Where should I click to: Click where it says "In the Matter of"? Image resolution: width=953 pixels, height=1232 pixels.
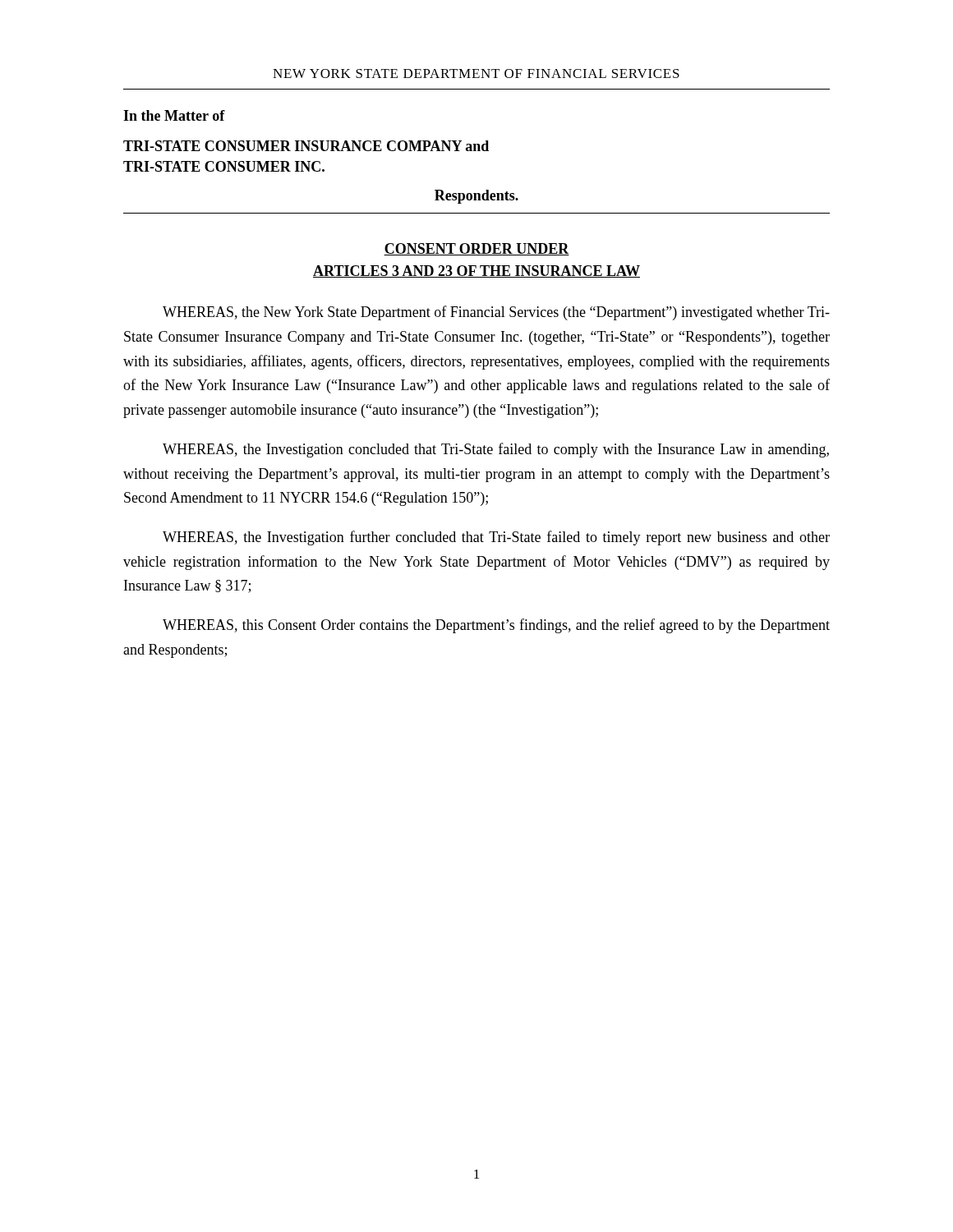tap(174, 116)
